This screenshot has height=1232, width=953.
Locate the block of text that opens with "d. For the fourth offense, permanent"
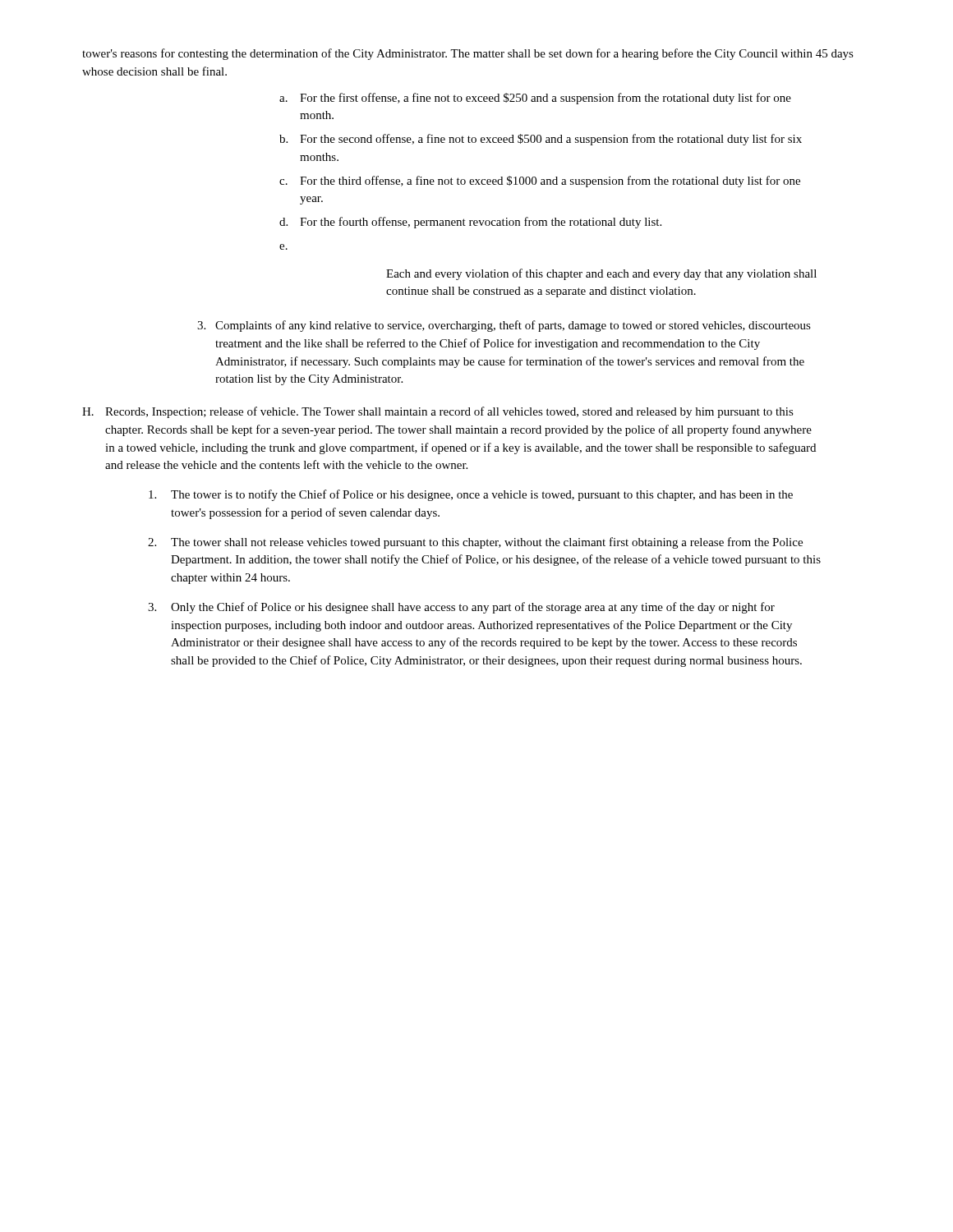tap(471, 222)
